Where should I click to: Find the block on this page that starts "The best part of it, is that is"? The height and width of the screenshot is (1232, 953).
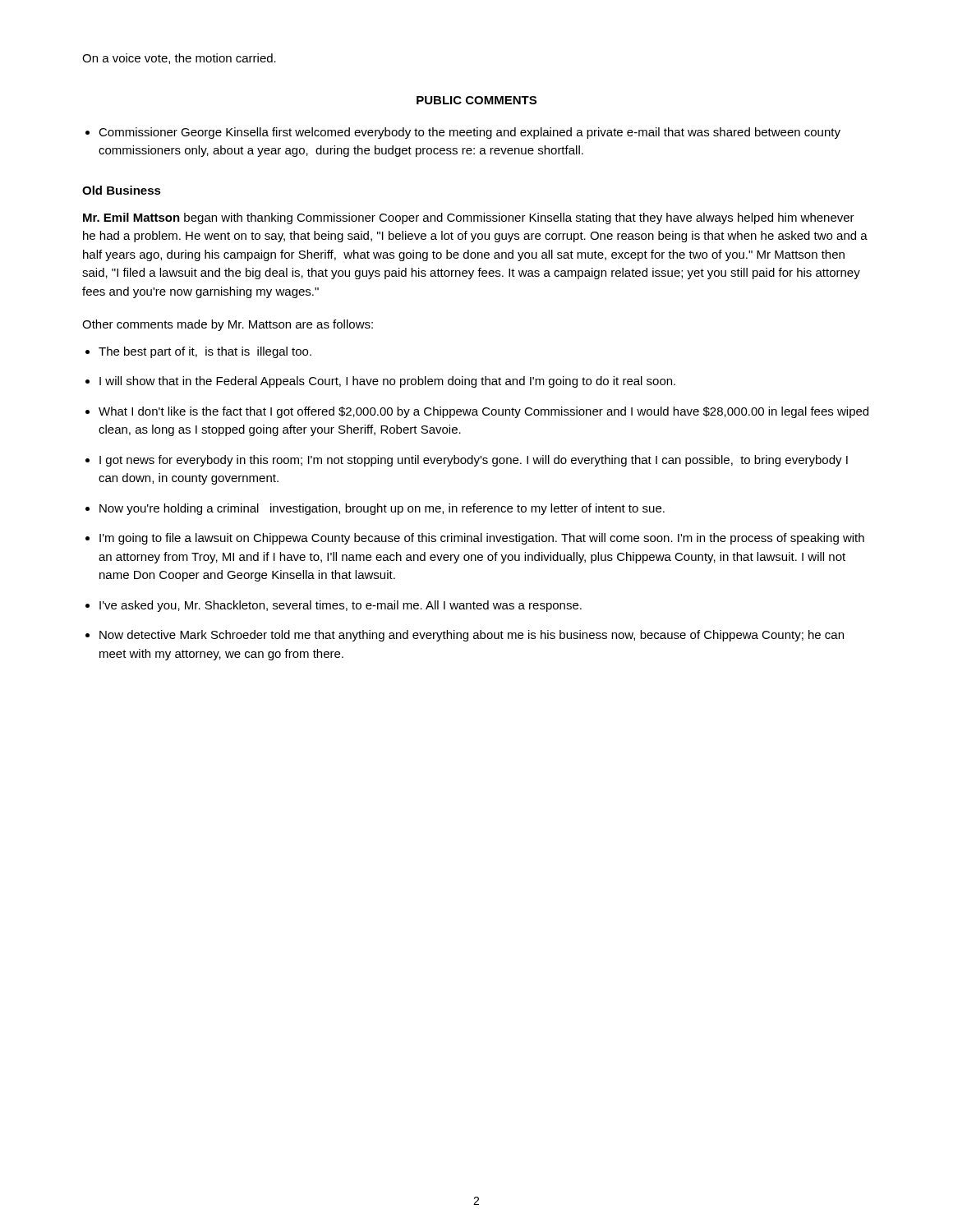point(205,351)
